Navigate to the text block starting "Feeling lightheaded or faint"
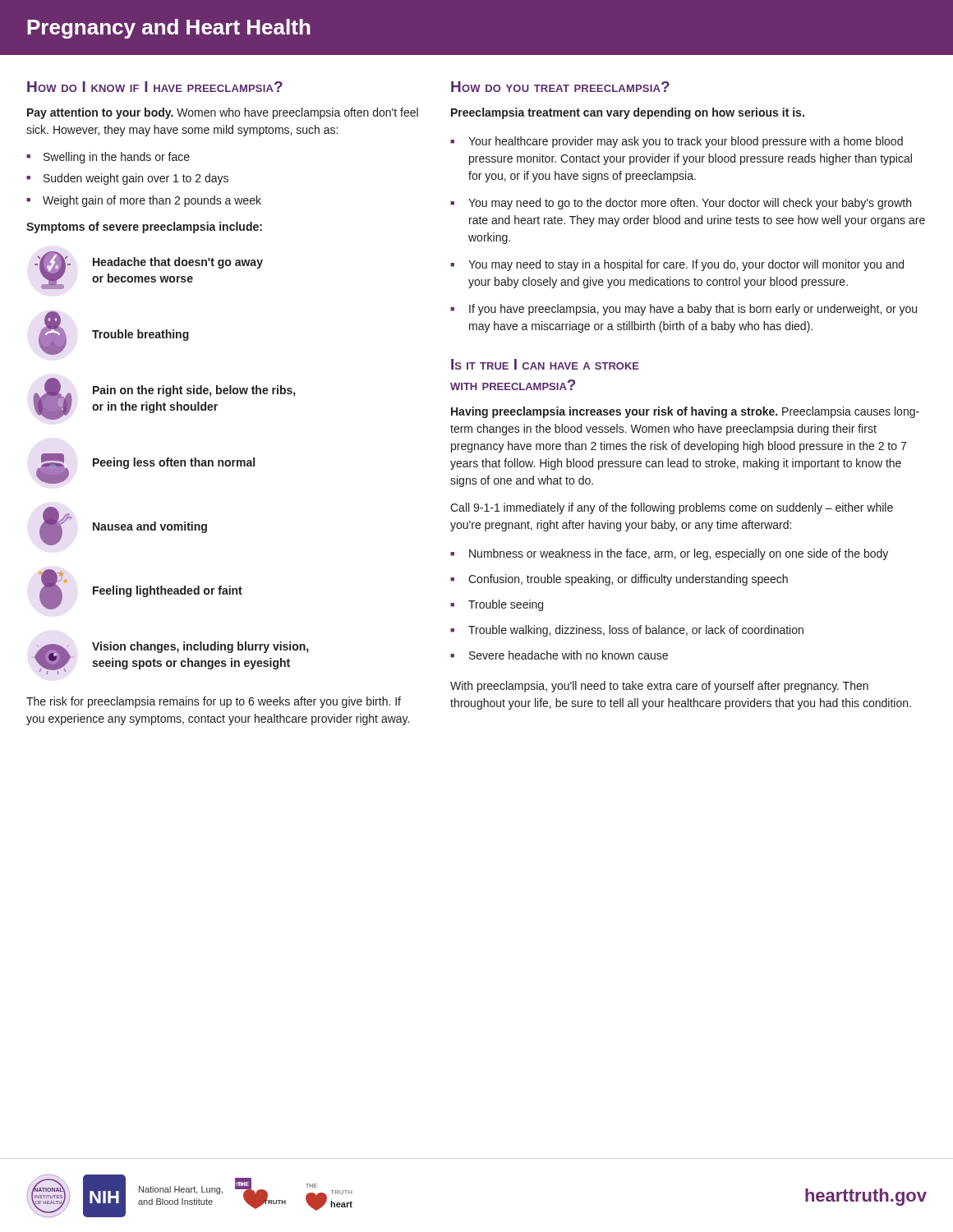This screenshot has width=953, height=1232. pyautogui.click(x=167, y=591)
